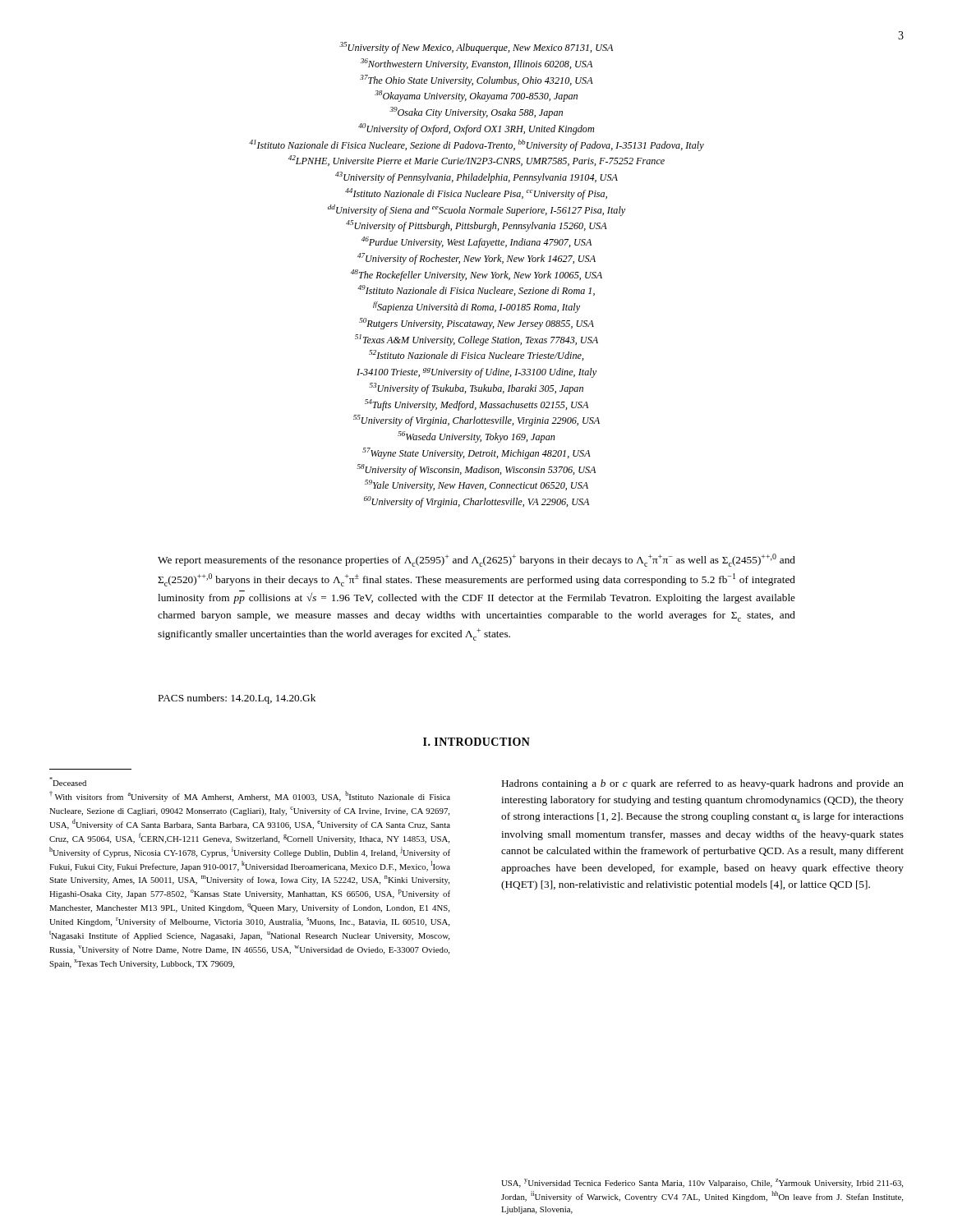The image size is (953, 1232).
Task: Locate the block of text that opens with "35University of New"
Action: point(476,274)
